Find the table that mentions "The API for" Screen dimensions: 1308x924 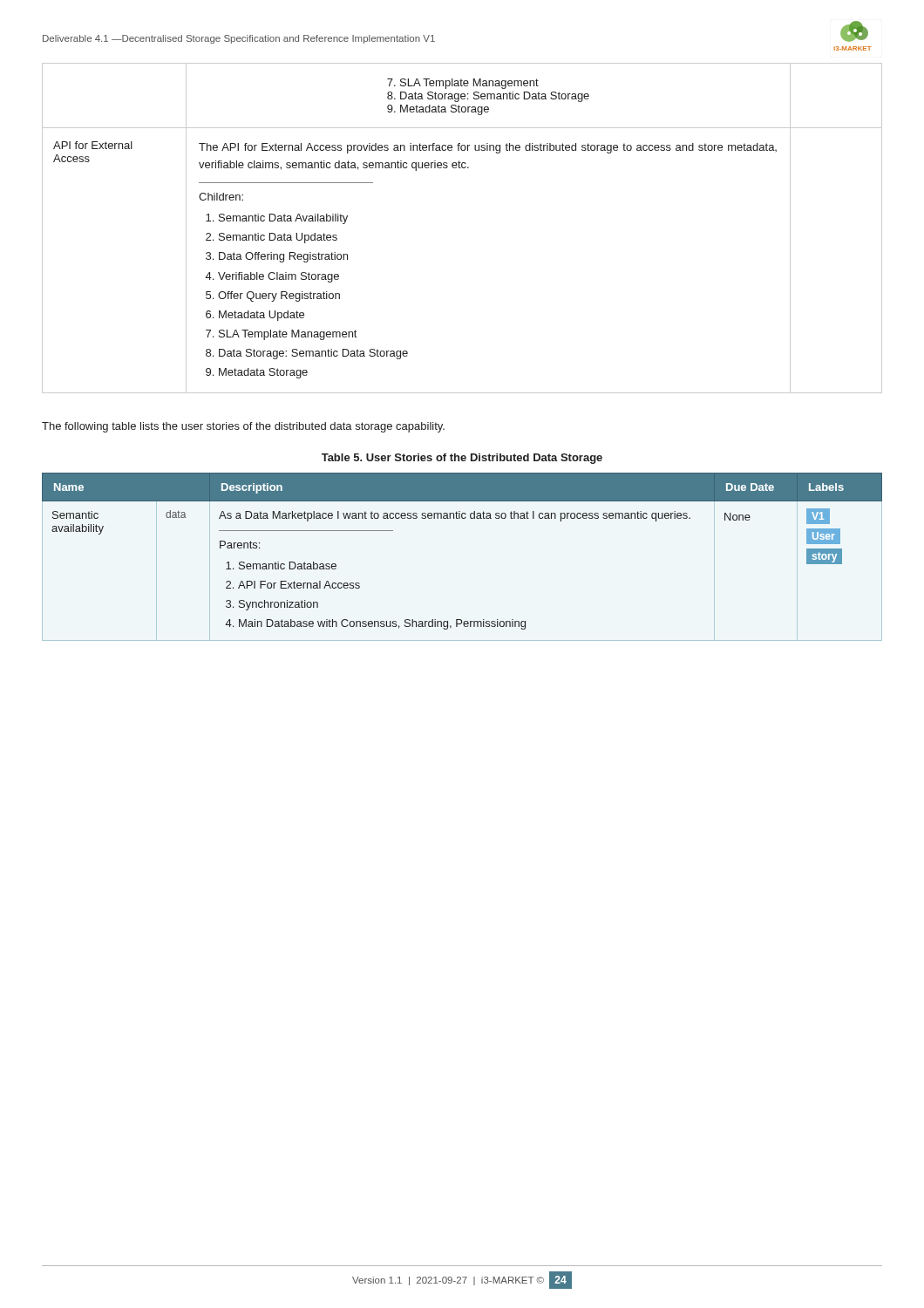pos(462,228)
